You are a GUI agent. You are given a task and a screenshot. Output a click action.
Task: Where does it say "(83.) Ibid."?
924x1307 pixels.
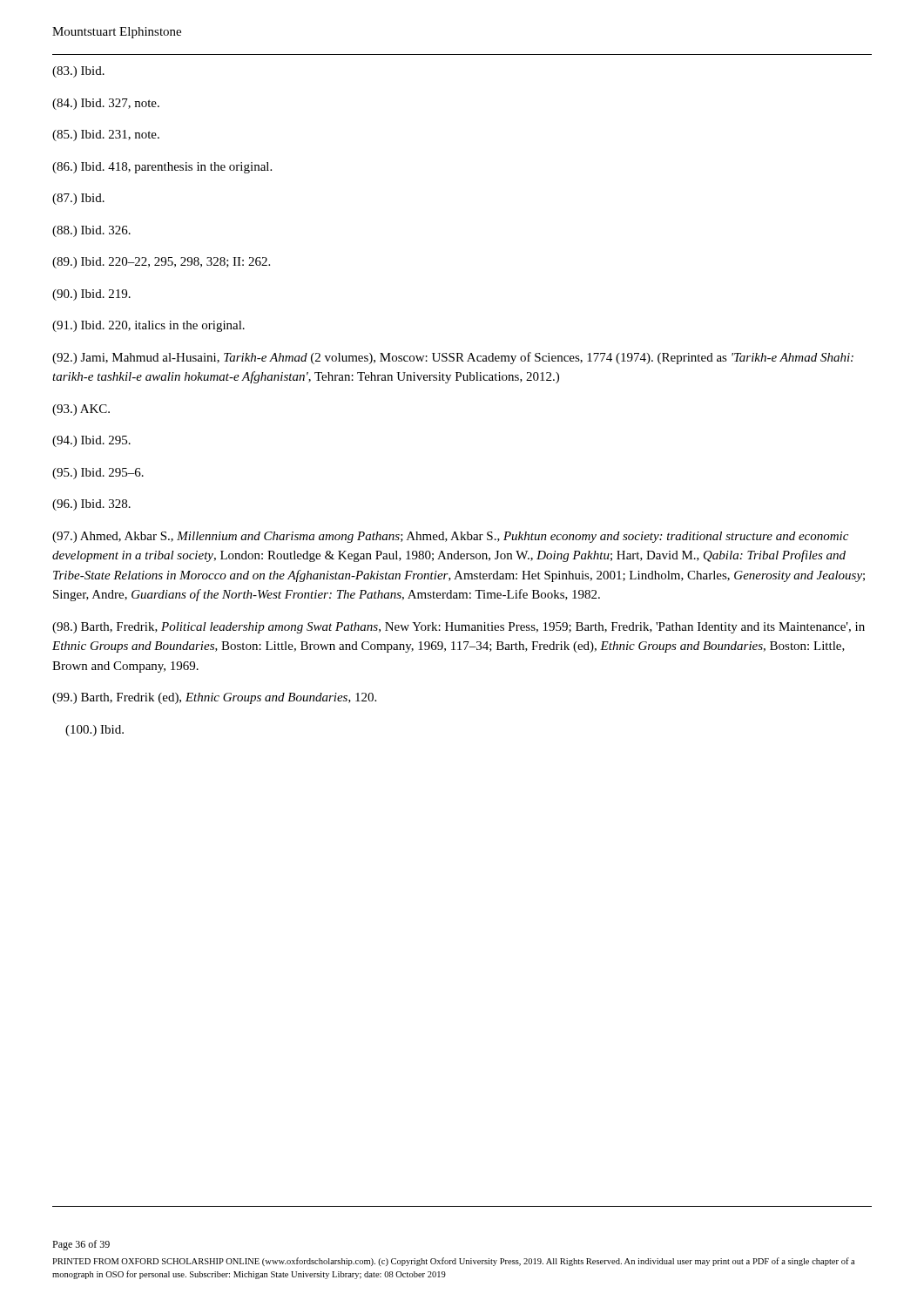point(79,71)
